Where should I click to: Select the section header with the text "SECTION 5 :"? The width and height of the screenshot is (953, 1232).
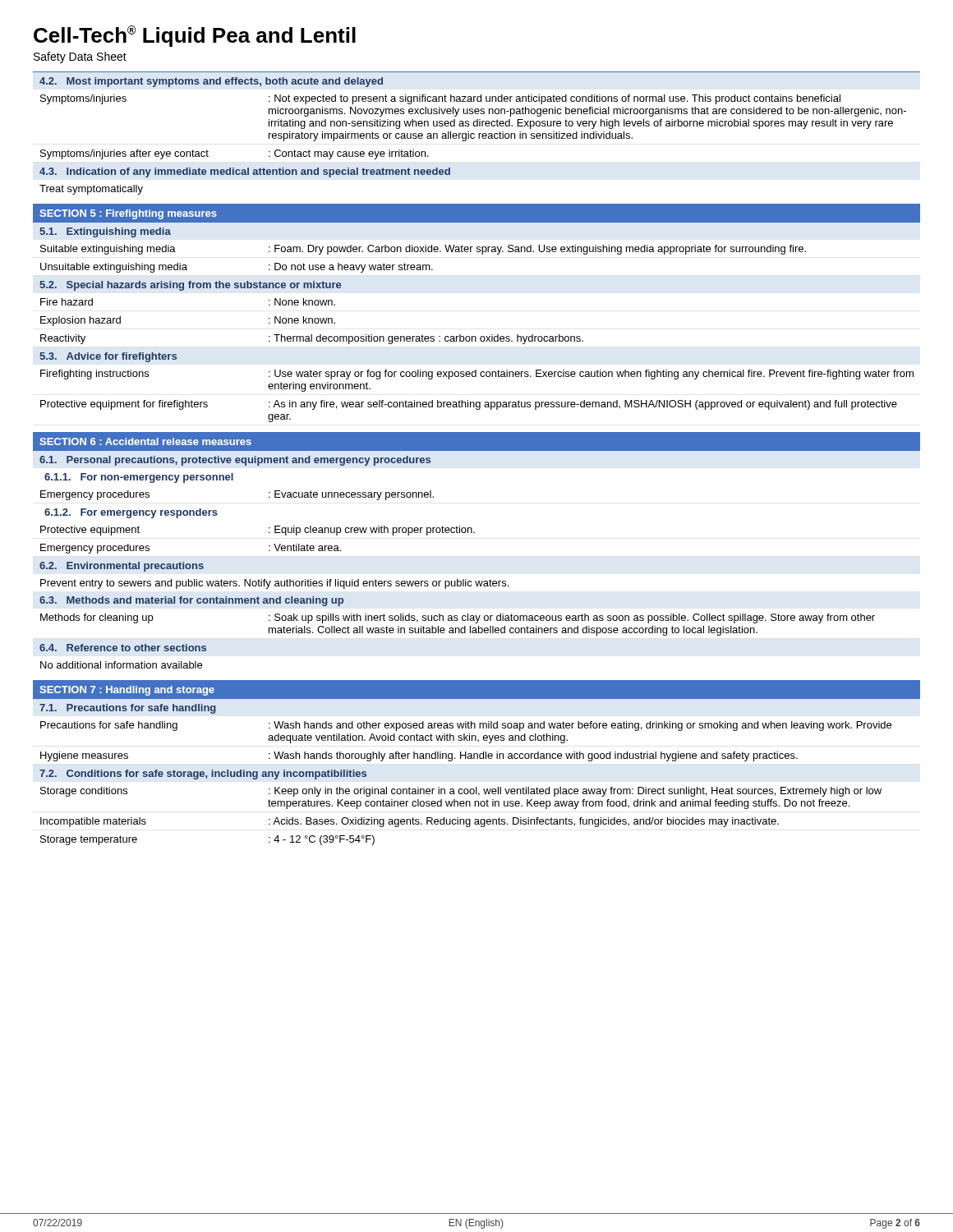coord(476,213)
